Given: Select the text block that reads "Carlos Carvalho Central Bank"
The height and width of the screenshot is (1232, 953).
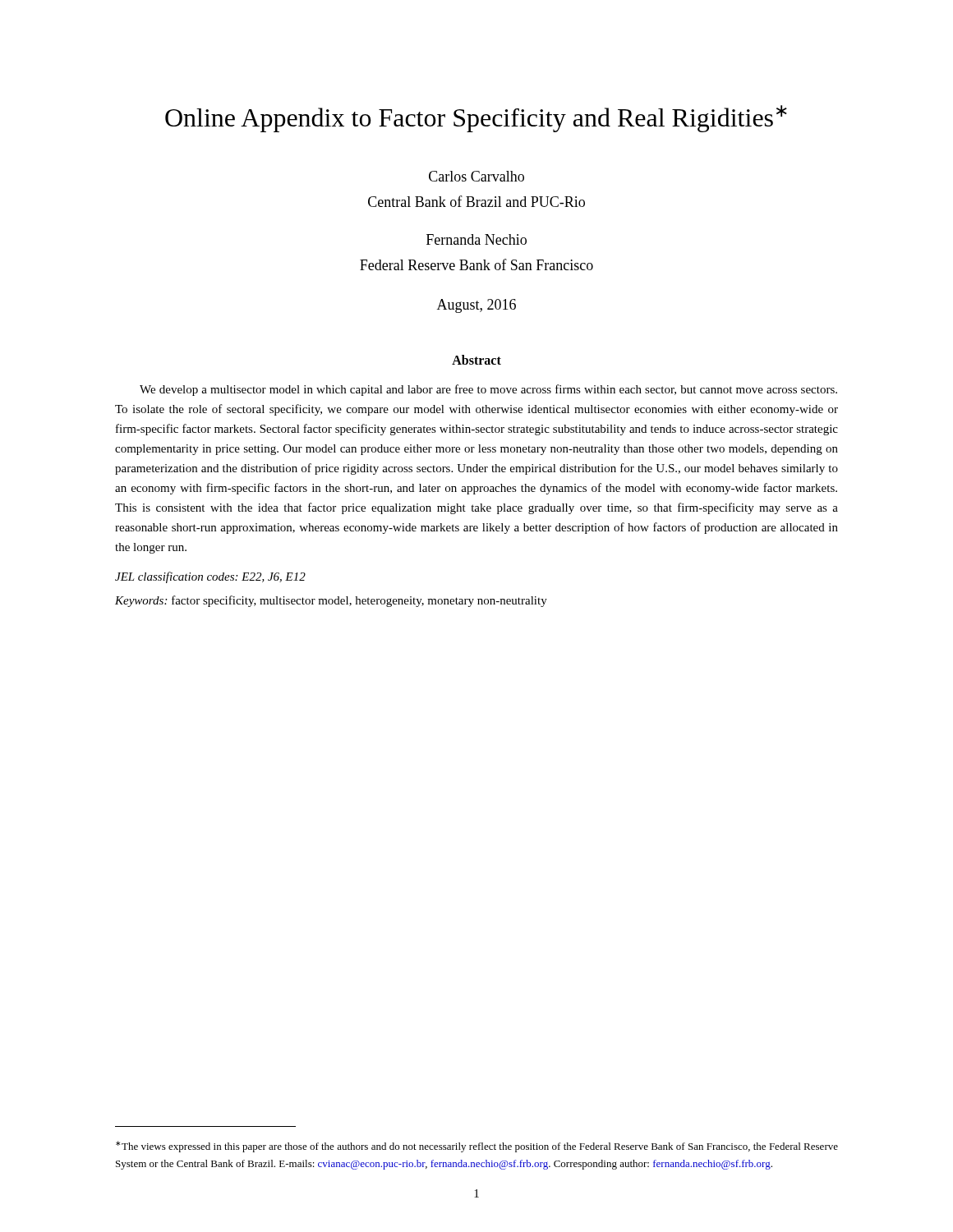Looking at the screenshot, I should pyautogui.click(x=476, y=239).
